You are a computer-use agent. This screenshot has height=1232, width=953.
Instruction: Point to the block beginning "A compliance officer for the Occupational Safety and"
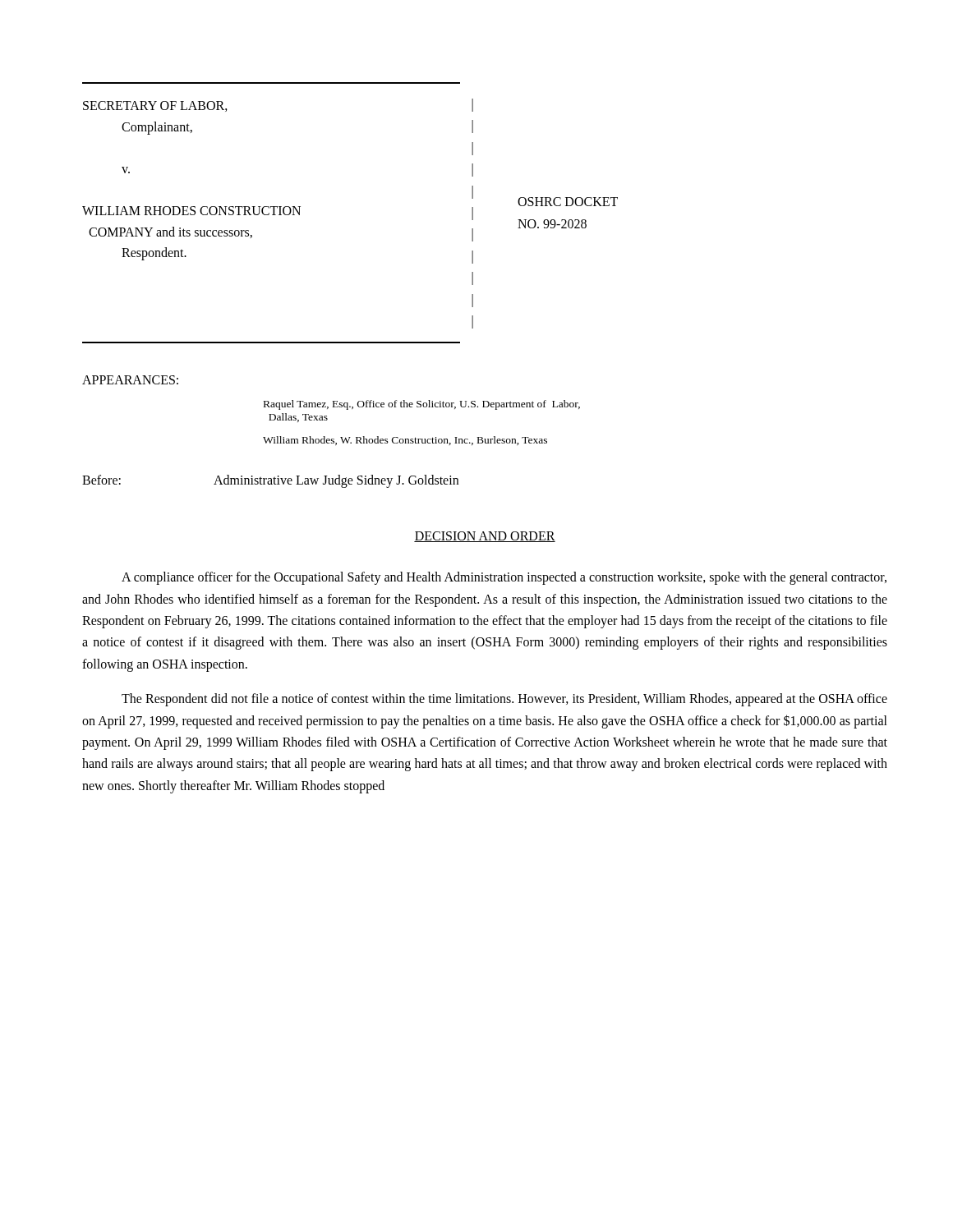click(504, 578)
